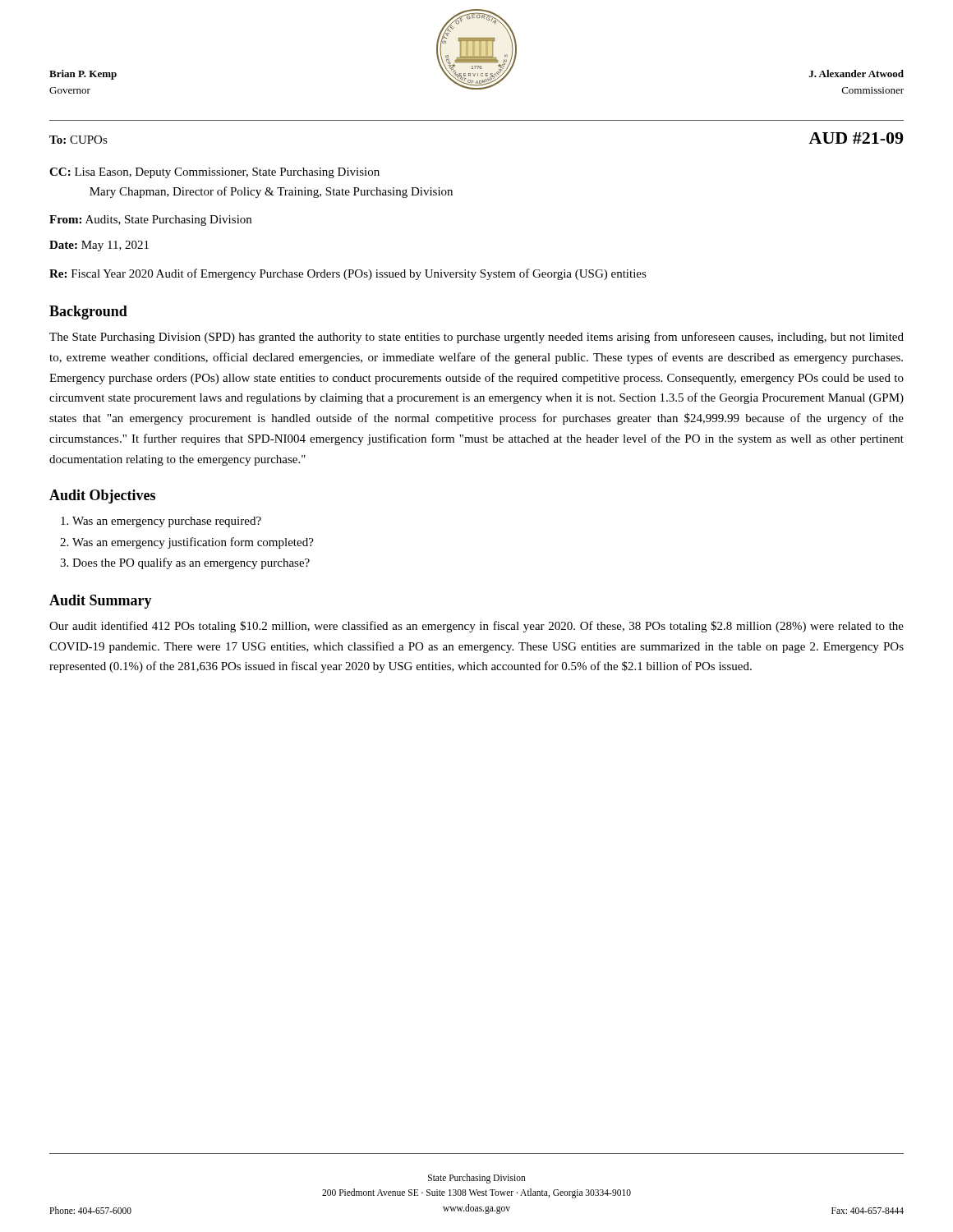Viewport: 953px width, 1232px height.
Task: Select the list item that says "Does the PO qualify as an"
Action: [191, 563]
